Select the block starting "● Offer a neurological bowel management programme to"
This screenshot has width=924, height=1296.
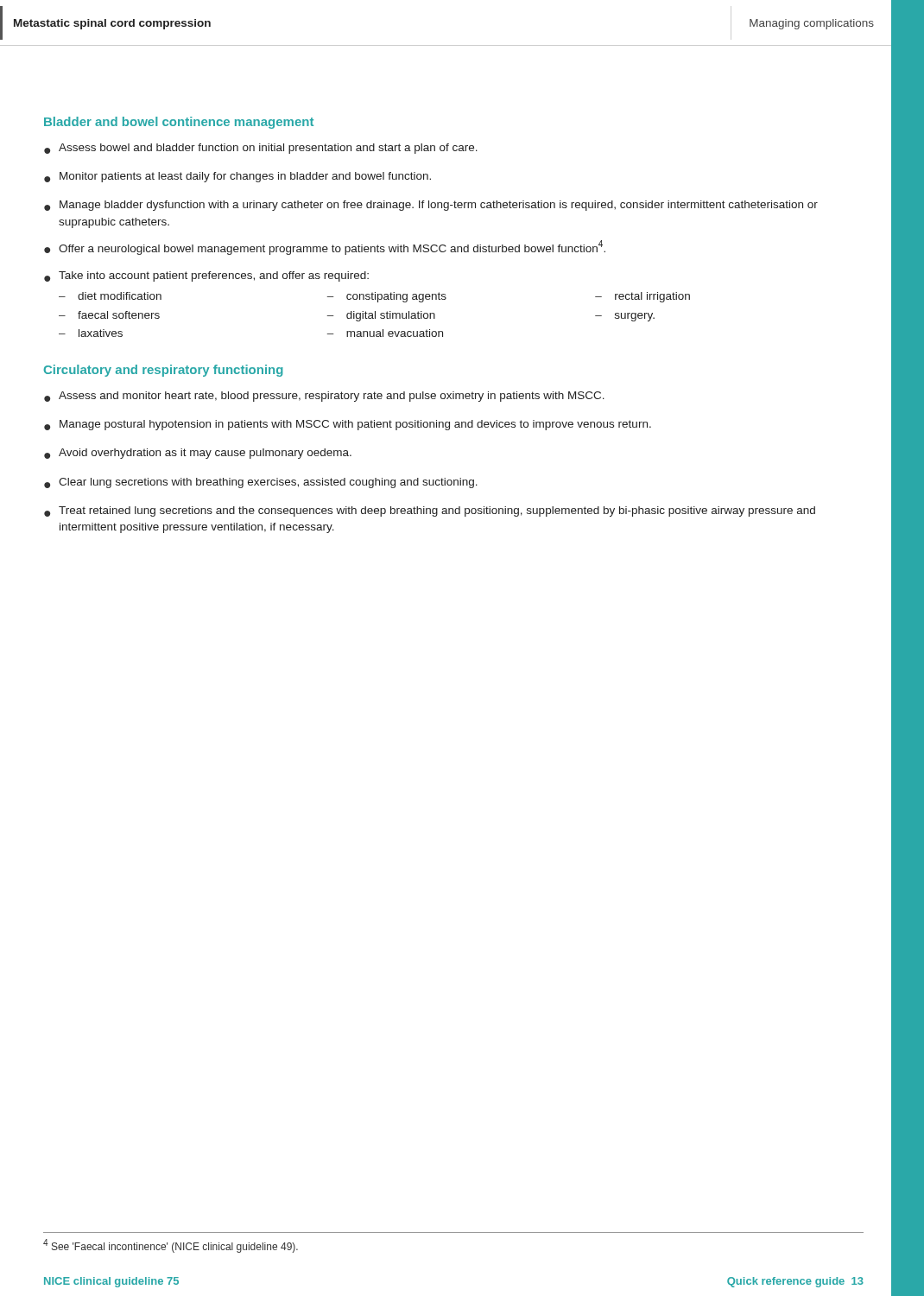pos(453,249)
